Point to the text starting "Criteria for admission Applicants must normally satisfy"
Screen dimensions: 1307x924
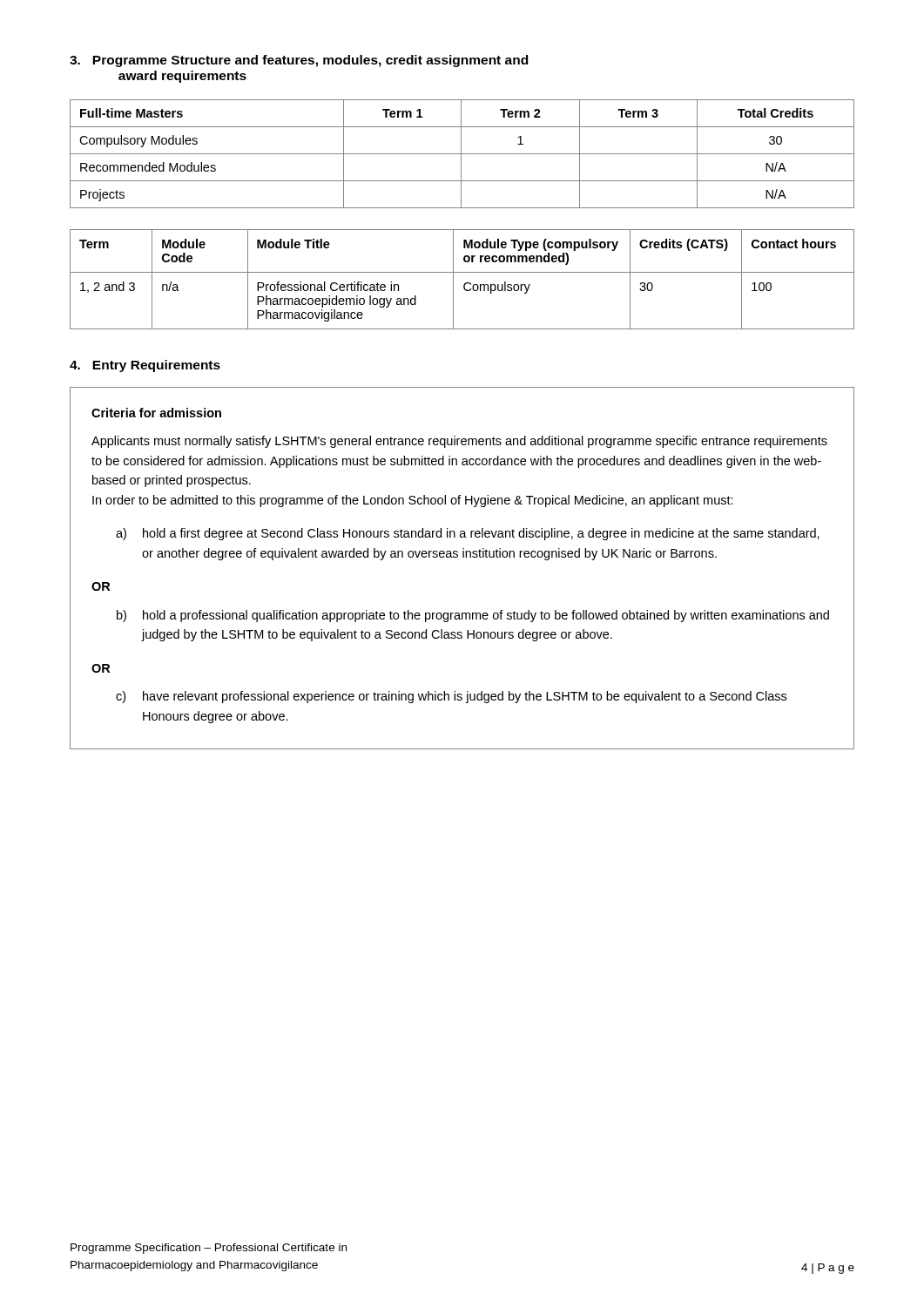click(x=462, y=565)
